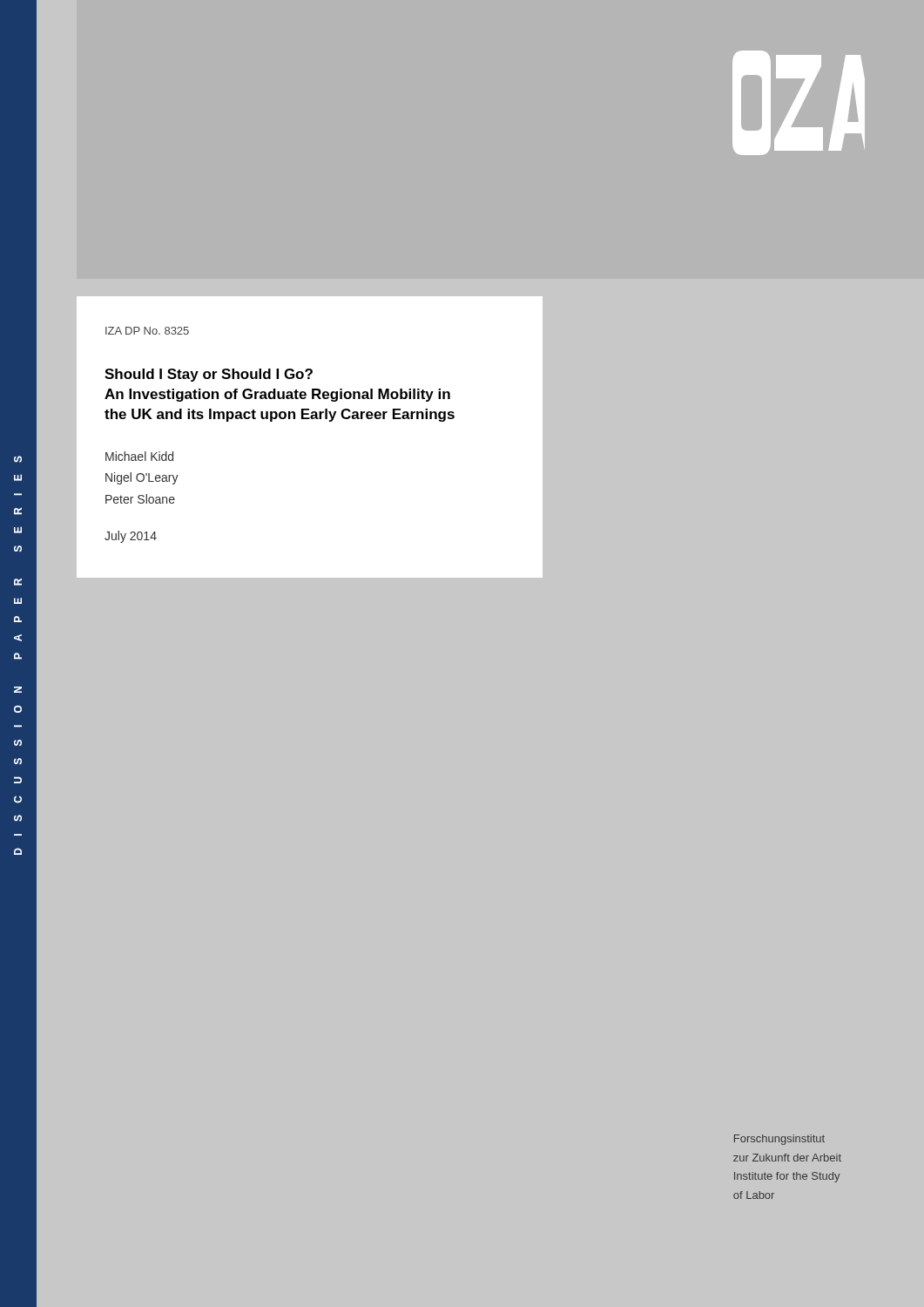Click on the text starting "July 2014"
This screenshot has height=1307, width=924.
click(131, 536)
